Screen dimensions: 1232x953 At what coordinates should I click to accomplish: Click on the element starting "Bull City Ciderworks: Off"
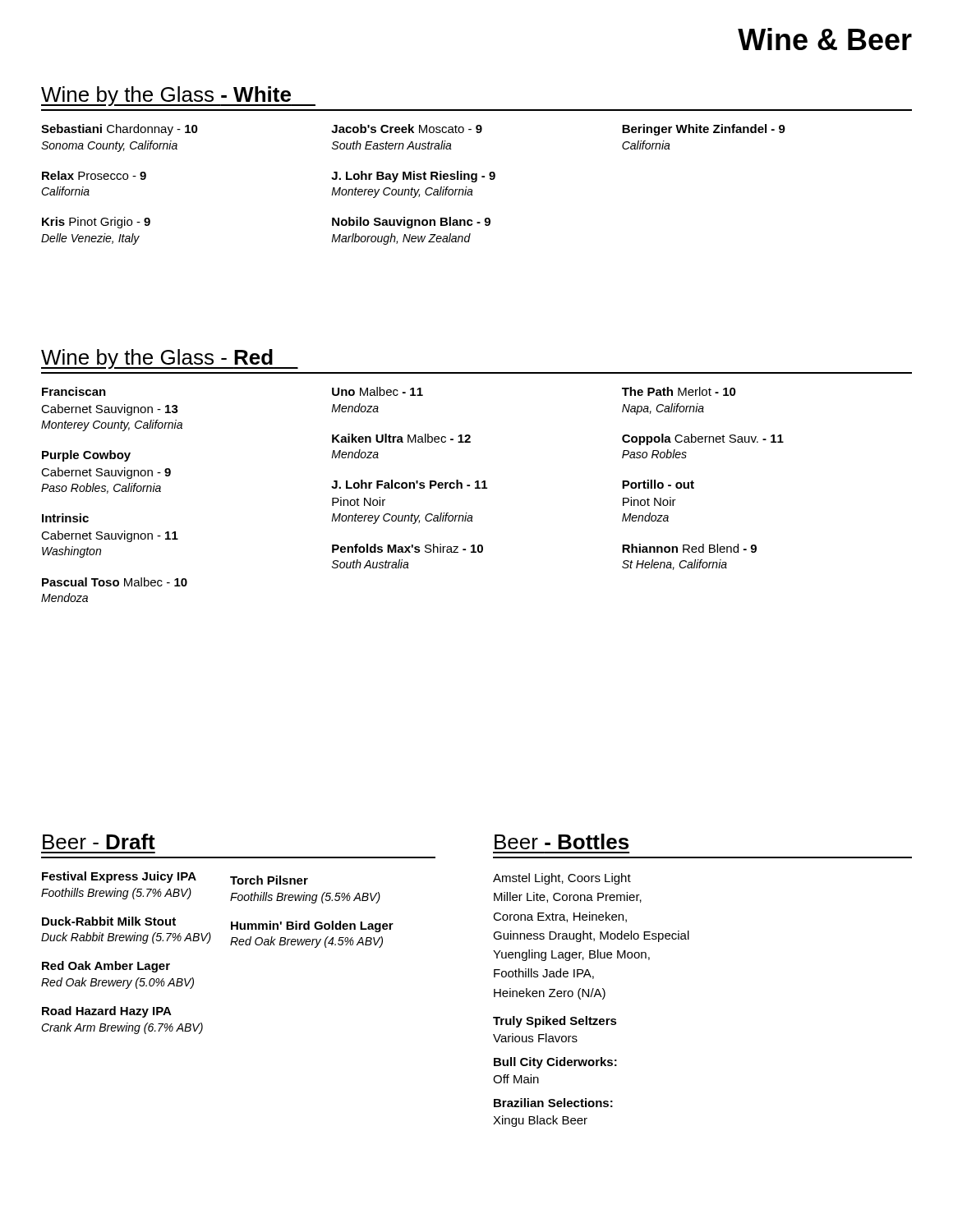pos(555,1063)
